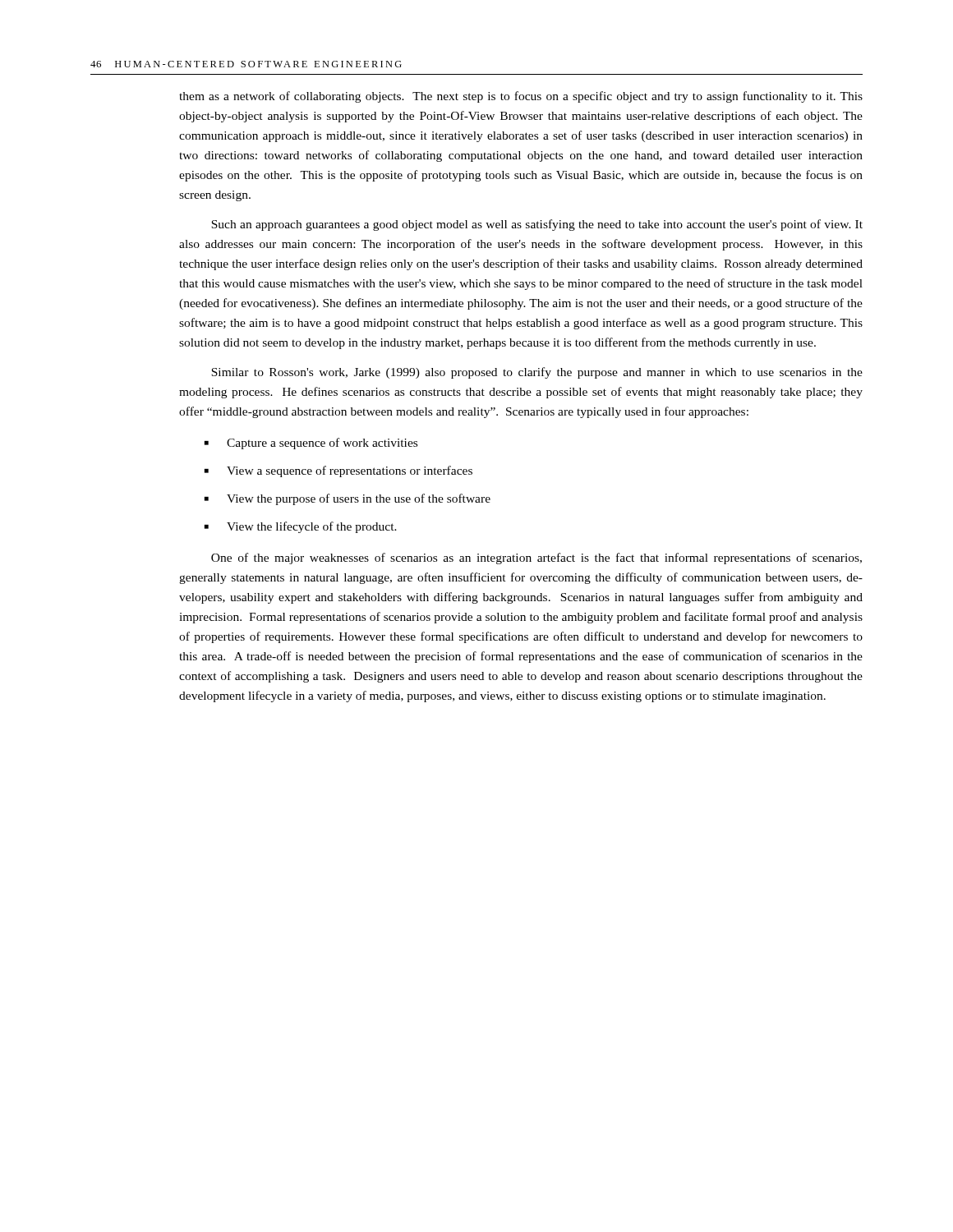Screen dimensions: 1232x953
Task: Point to the text block starting "■ View the lifecycle of the"
Action: click(x=301, y=527)
